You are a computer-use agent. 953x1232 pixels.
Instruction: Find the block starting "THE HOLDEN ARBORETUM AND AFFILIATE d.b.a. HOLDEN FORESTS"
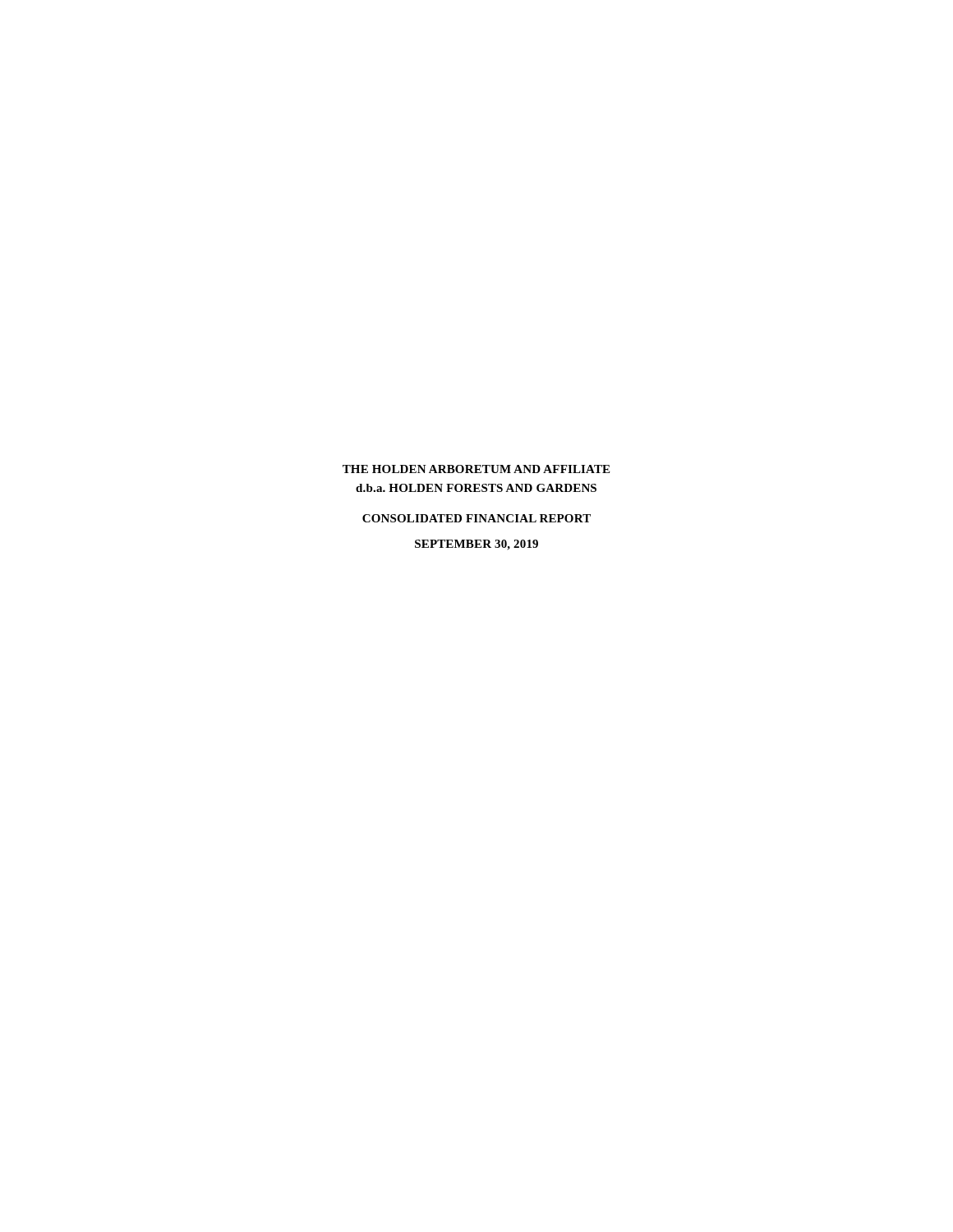[x=476, y=478]
